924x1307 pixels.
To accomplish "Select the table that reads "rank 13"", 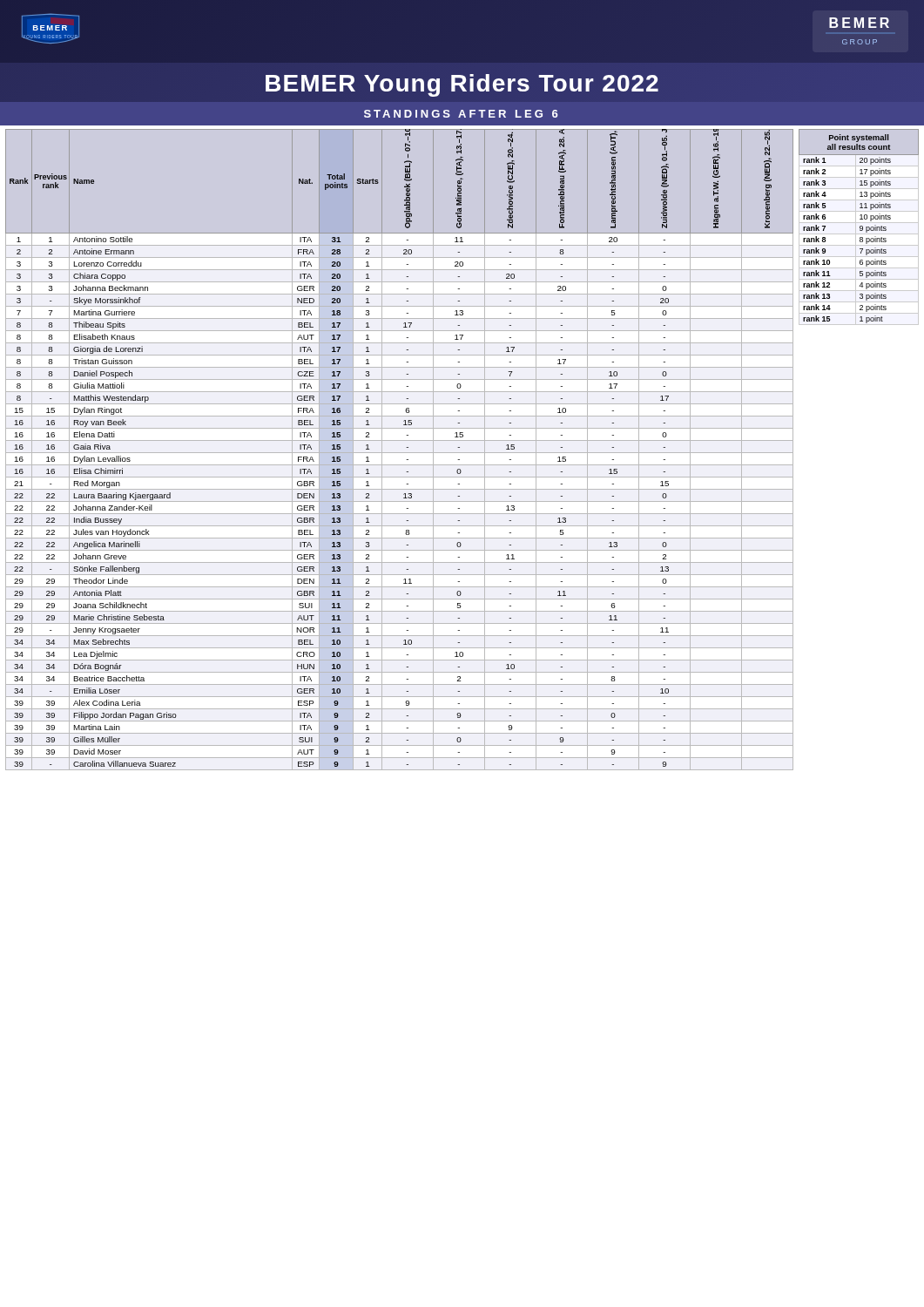I will pos(859,450).
